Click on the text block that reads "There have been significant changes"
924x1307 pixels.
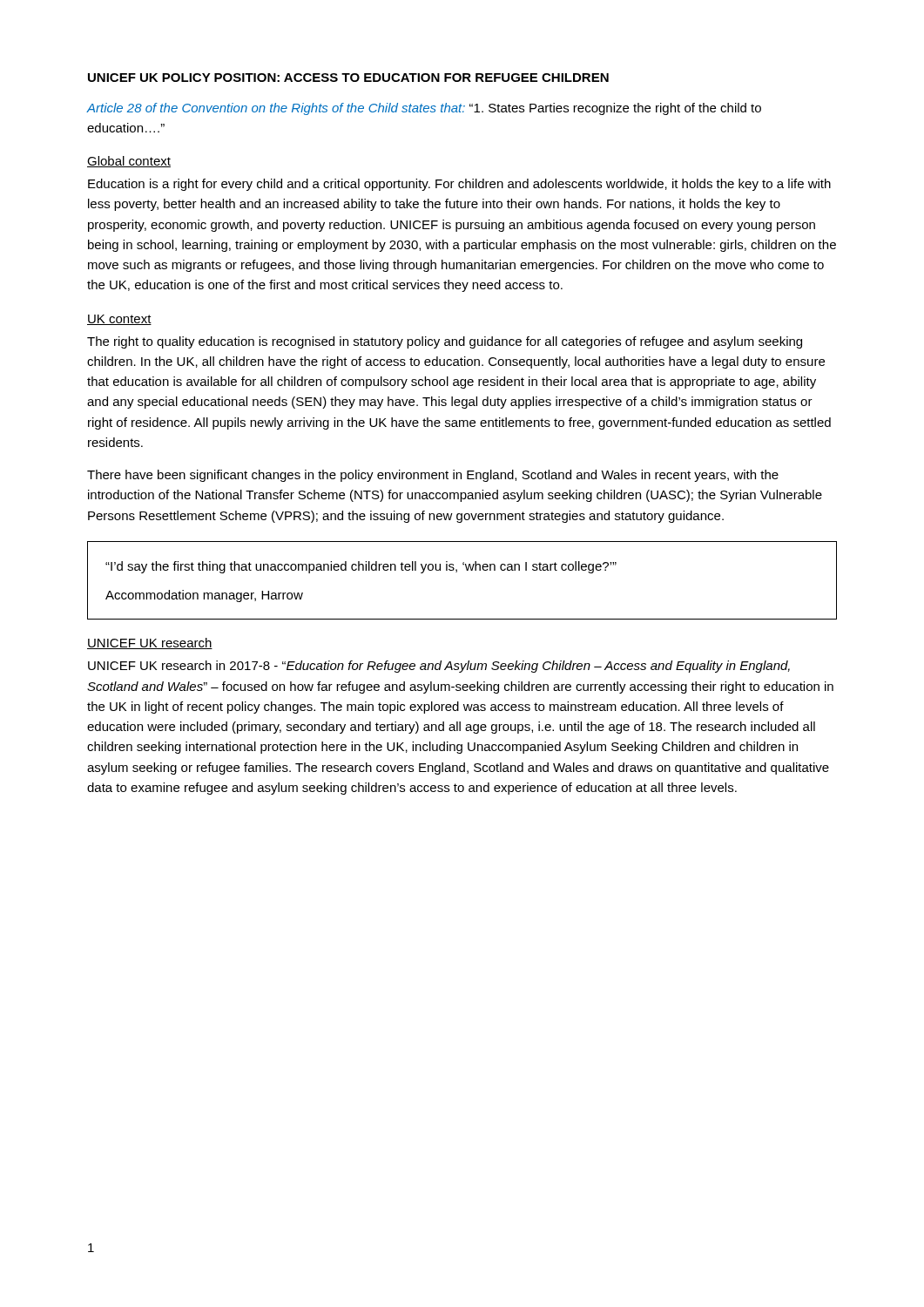(455, 495)
